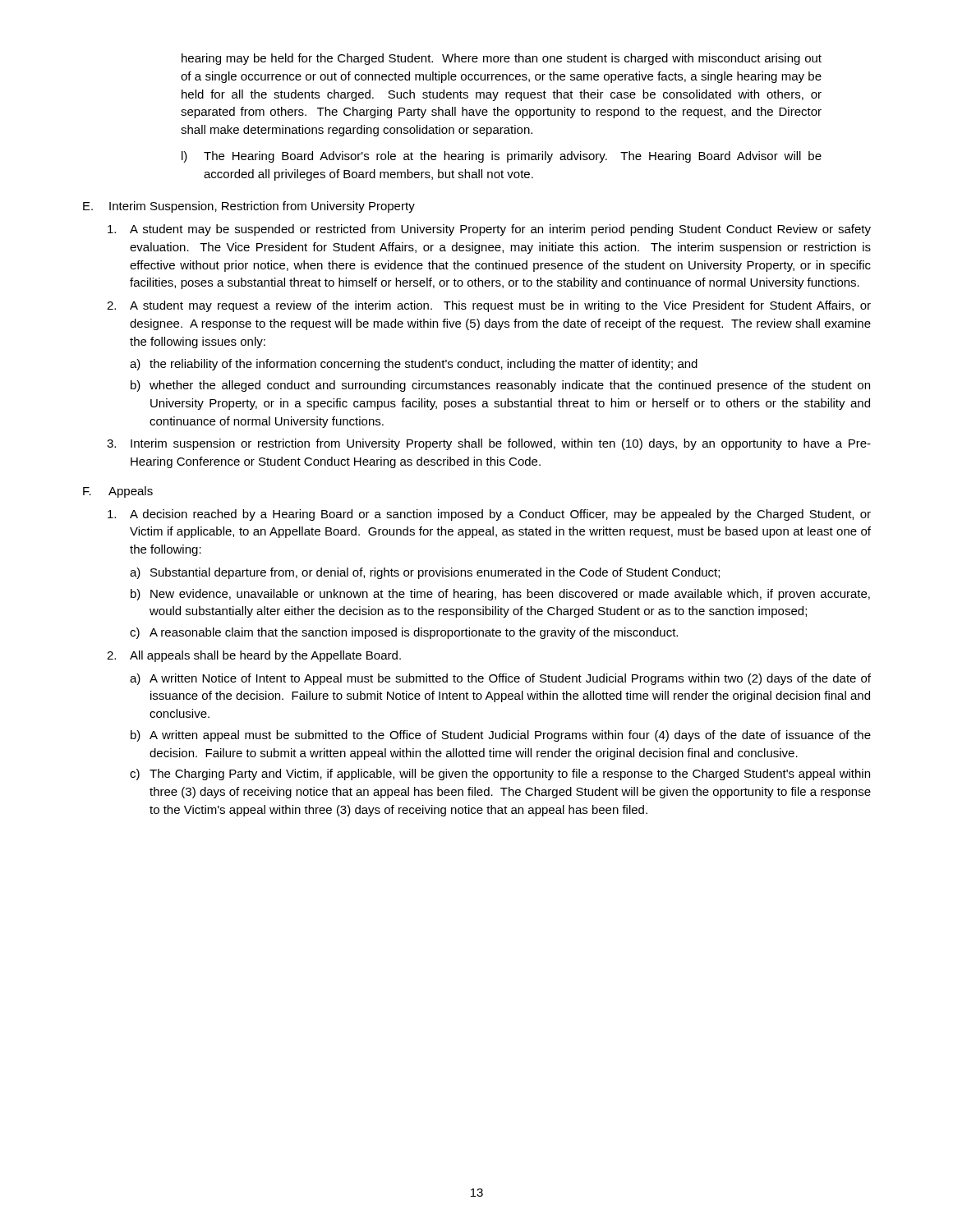The height and width of the screenshot is (1232, 953).
Task: Find the list item containing "b) New evidence, unavailable or unknown at"
Action: point(500,602)
